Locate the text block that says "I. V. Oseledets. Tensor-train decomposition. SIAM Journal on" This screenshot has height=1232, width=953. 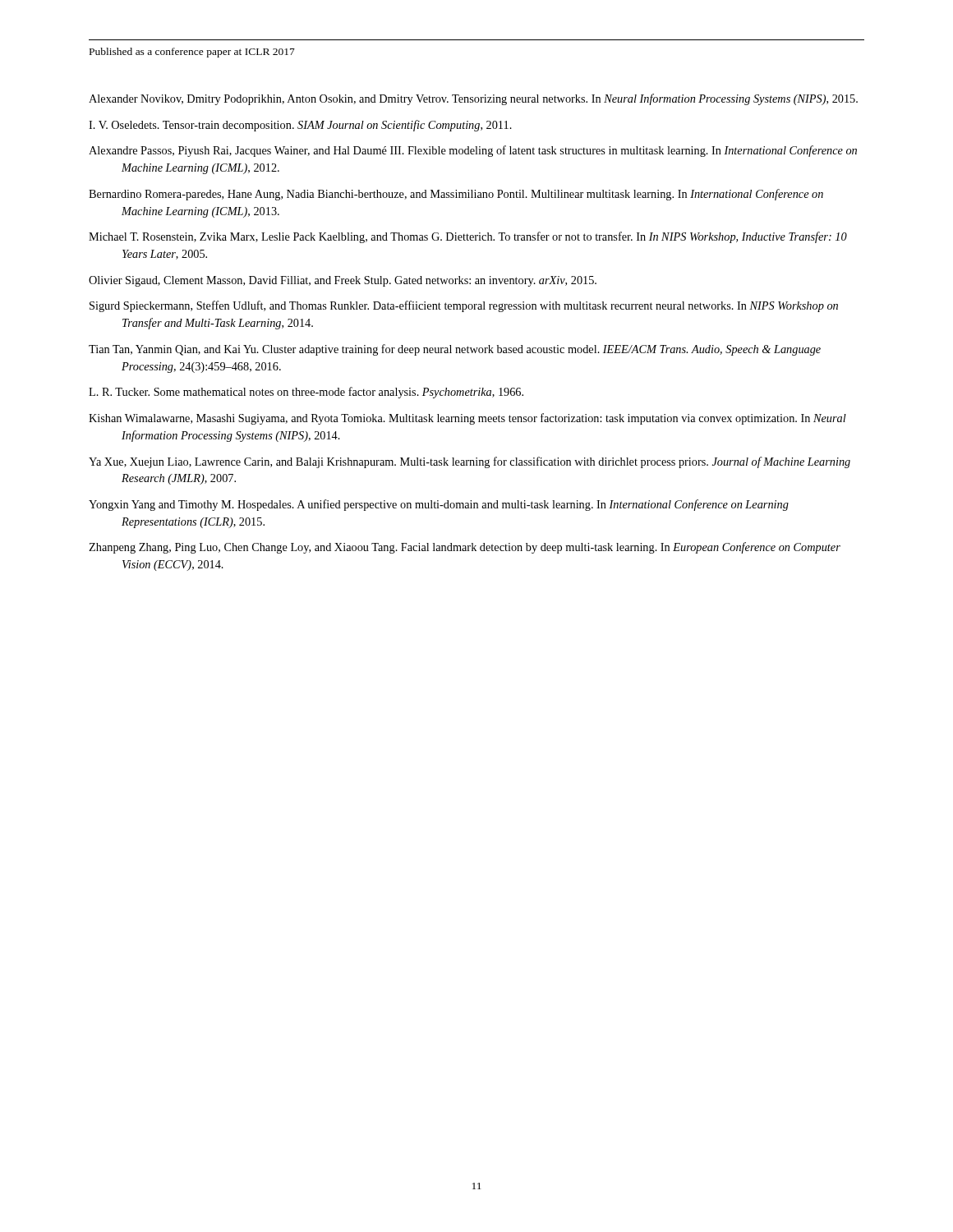point(300,125)
